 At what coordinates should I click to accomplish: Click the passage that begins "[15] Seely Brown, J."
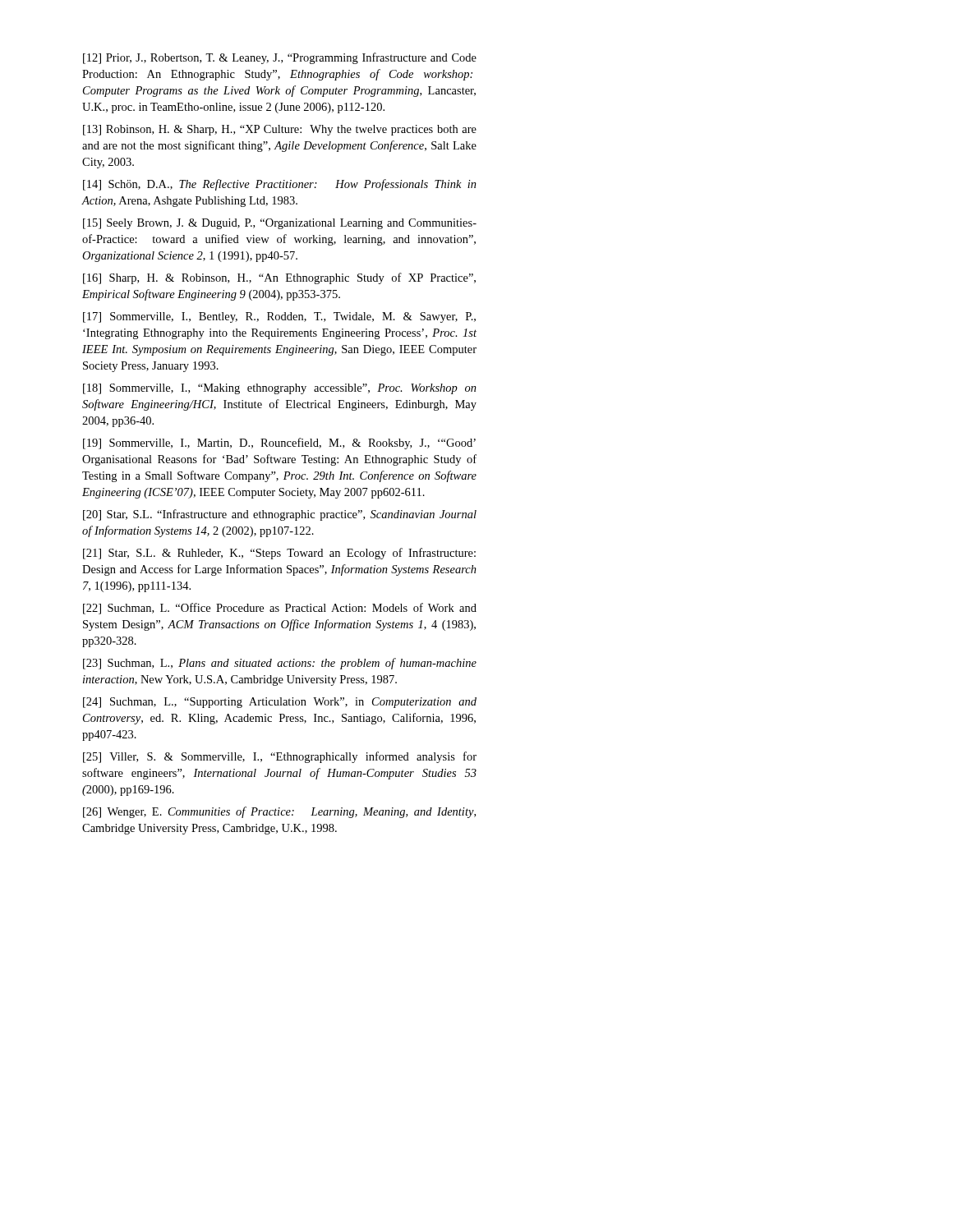coord(279,239)
